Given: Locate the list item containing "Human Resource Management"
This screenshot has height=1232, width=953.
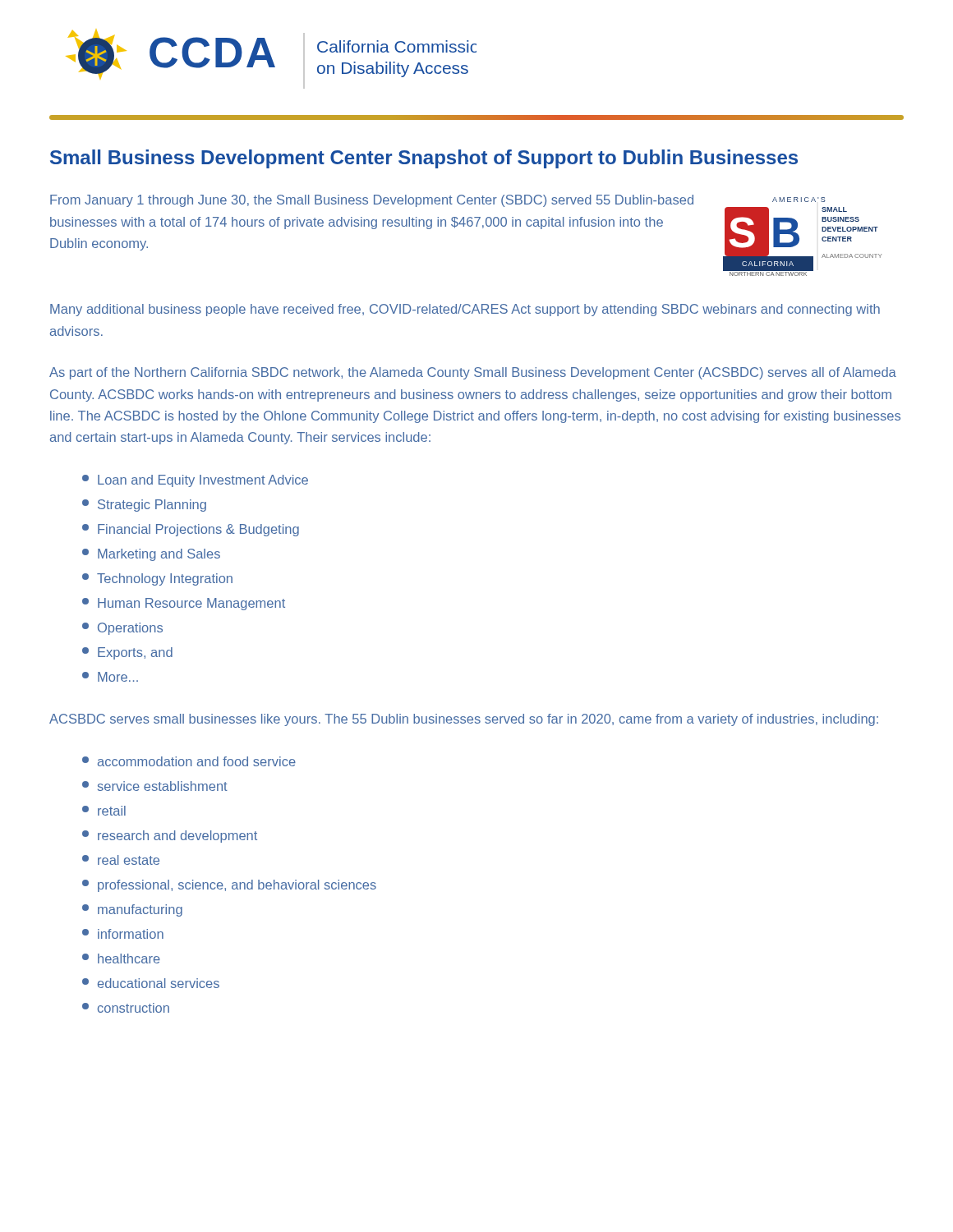Looking at the screenshot, I should 184,603.
